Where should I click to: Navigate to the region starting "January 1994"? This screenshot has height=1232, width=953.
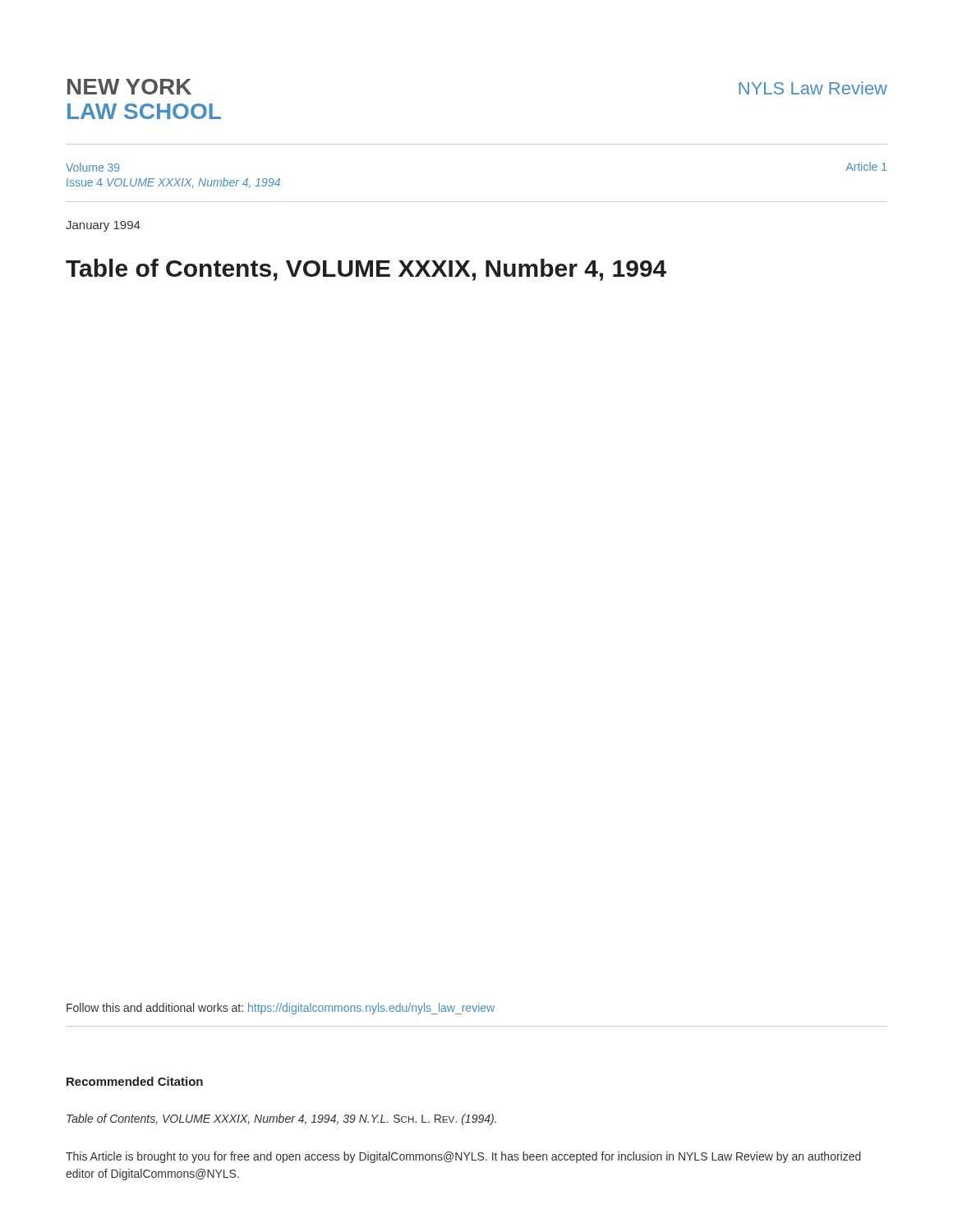103,225
